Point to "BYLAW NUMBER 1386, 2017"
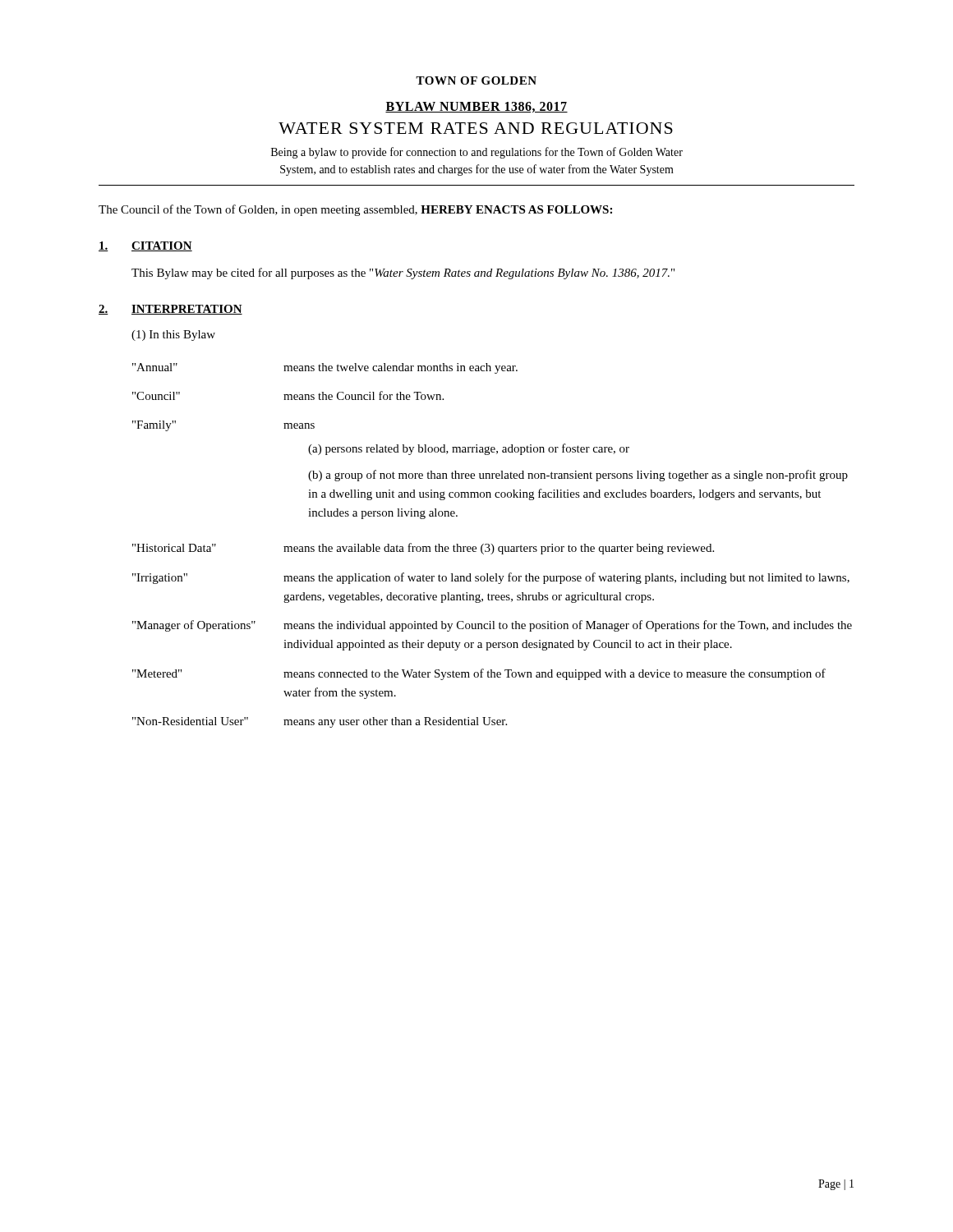 coord(476,106)
